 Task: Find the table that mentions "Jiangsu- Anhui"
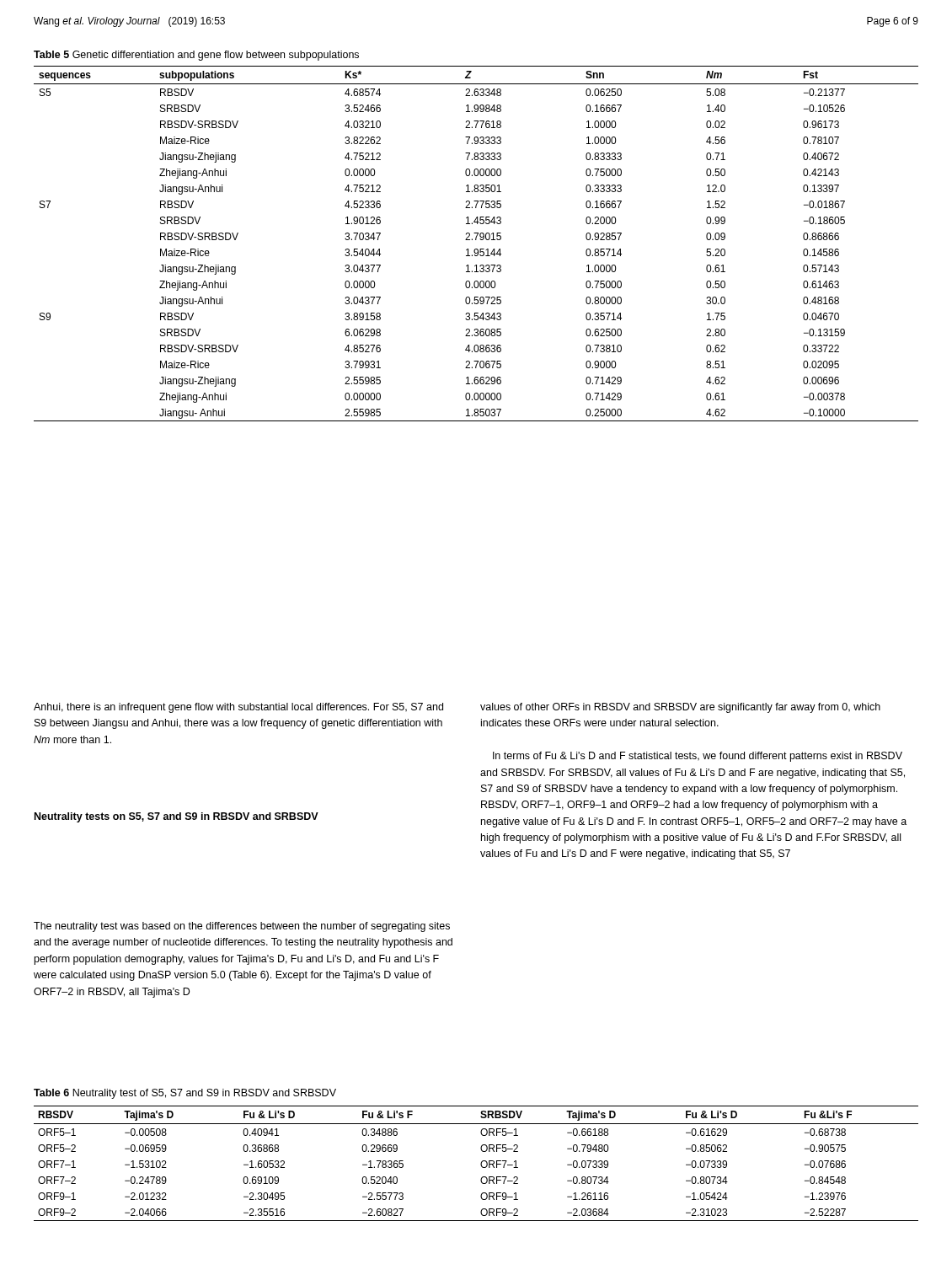(x=476, y=244)
